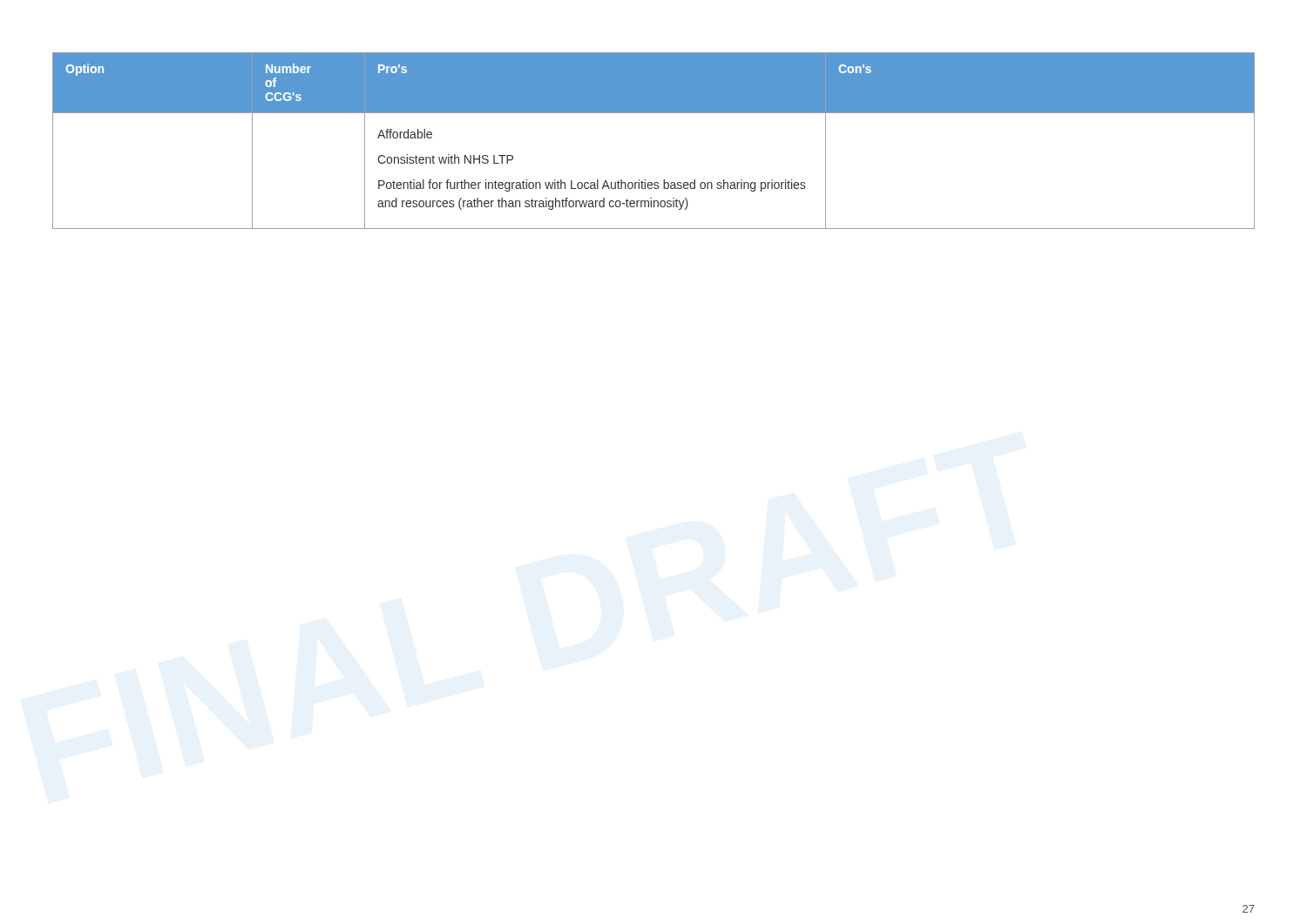Select the table

point(654,141)
